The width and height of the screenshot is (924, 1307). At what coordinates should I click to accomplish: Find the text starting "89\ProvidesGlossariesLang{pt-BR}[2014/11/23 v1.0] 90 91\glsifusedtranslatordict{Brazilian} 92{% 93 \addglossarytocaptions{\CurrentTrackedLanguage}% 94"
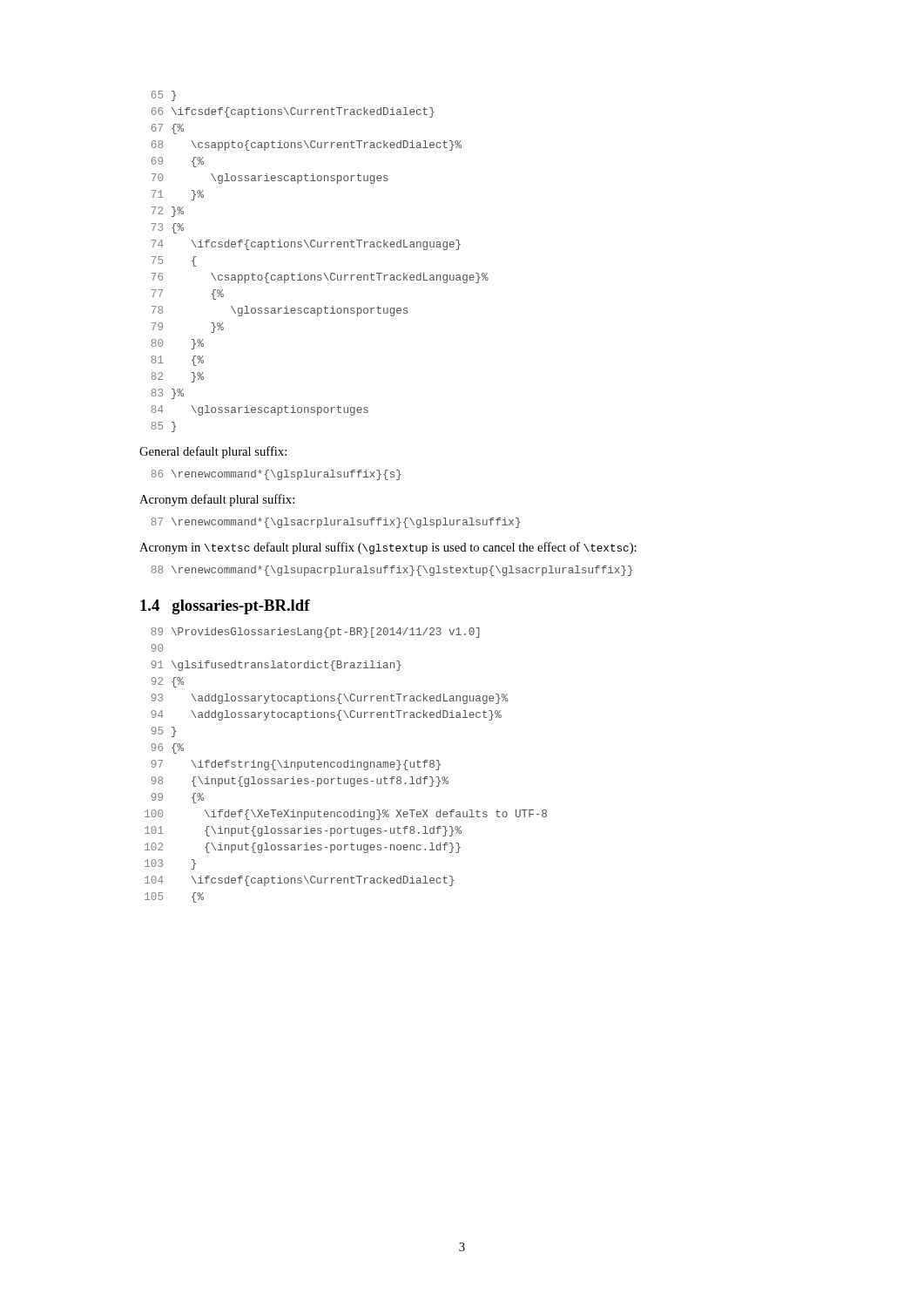coord(315,633)
